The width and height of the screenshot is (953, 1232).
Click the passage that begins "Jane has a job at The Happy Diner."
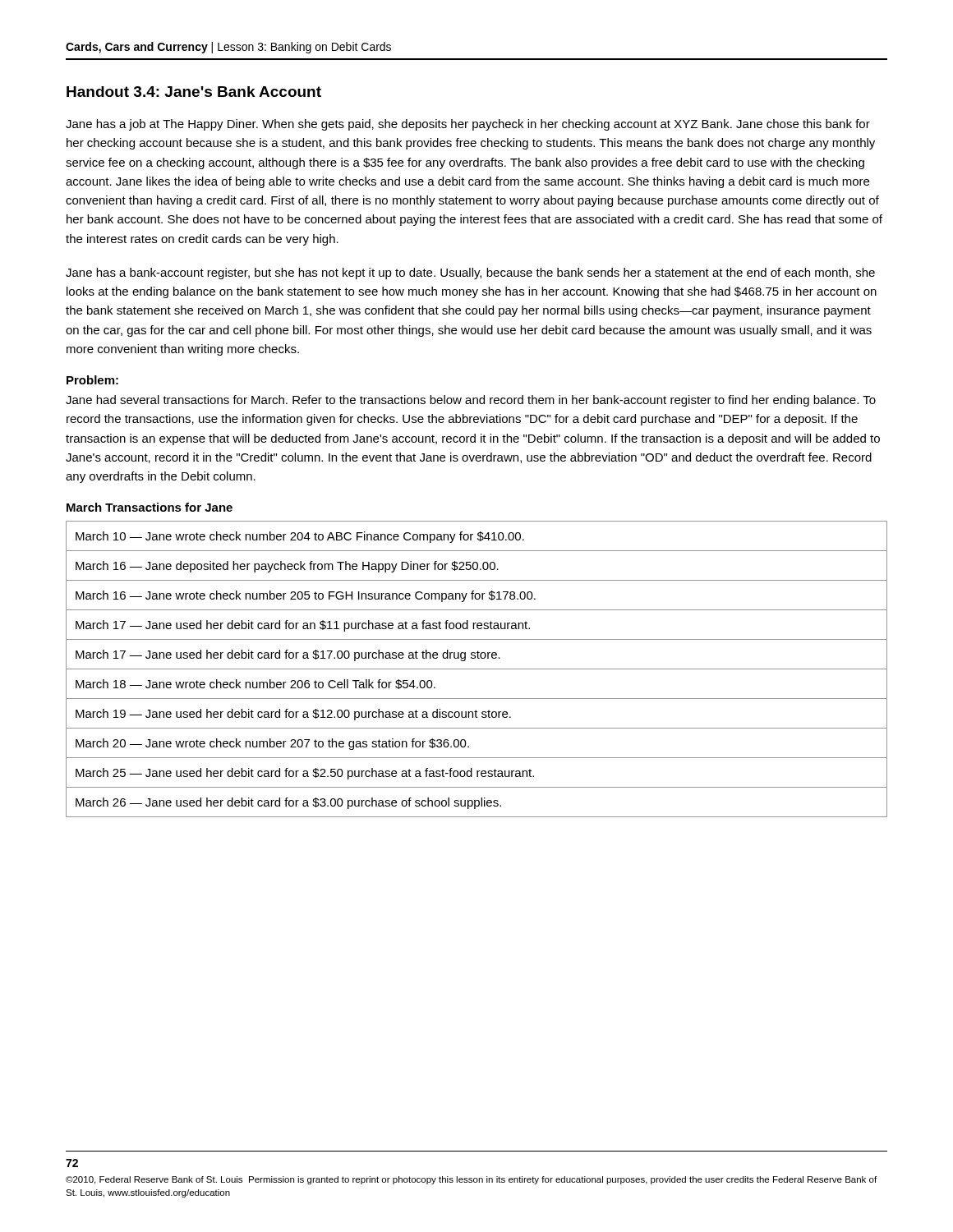pyautogui.click(x=474, y=181)
